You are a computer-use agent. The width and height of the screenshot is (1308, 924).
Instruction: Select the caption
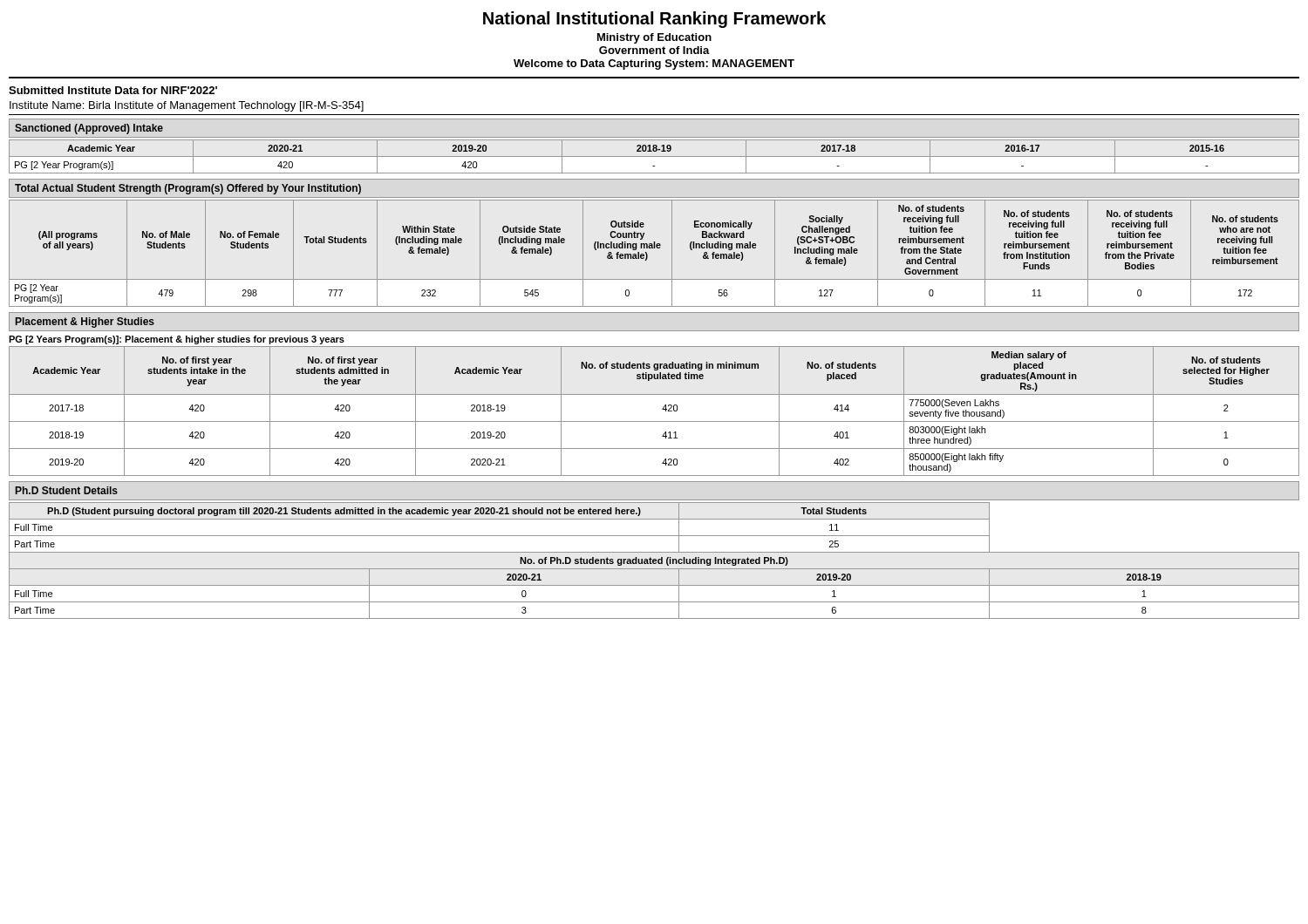point(177,339)
